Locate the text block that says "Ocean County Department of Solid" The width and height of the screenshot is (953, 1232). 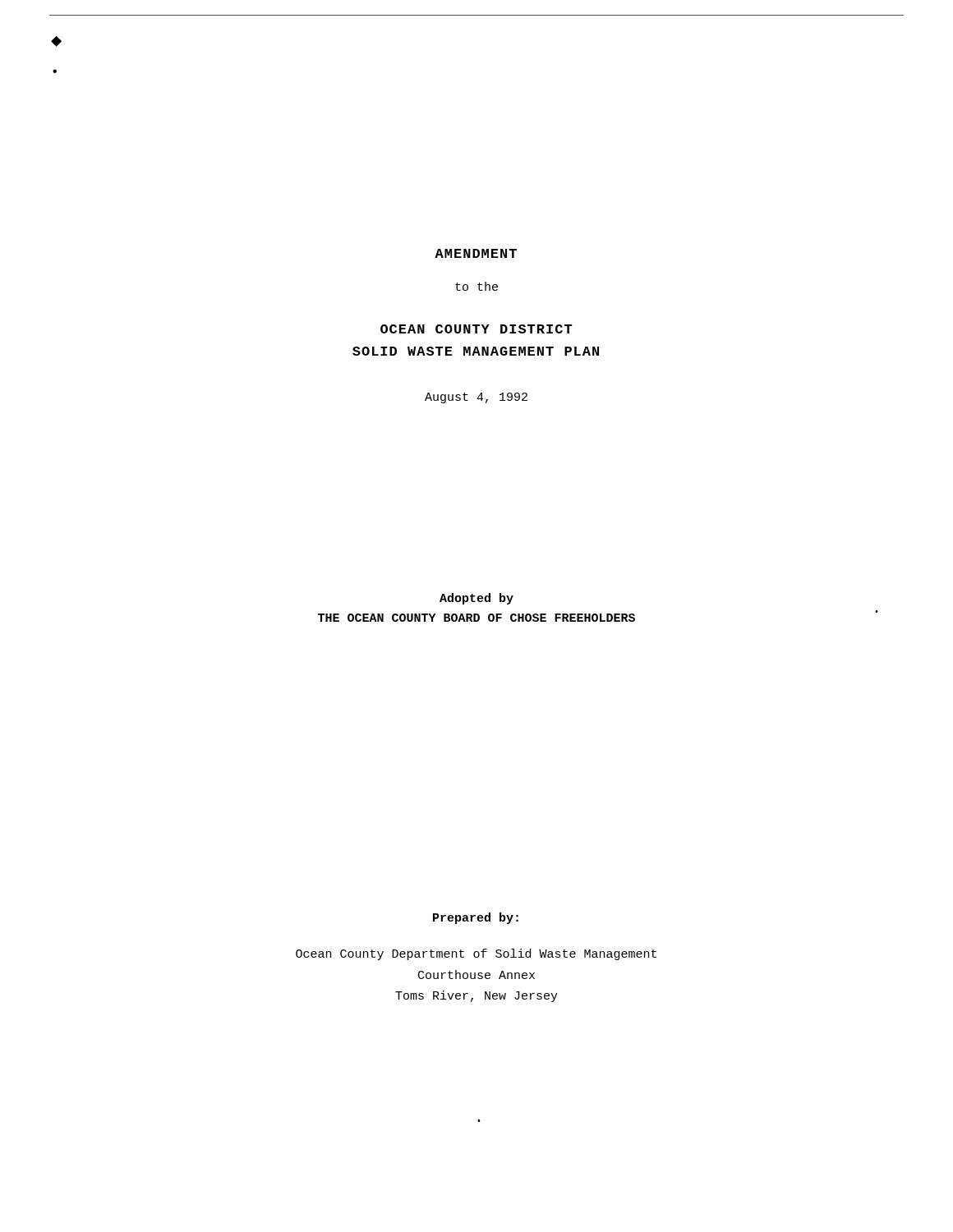coord(476,976)
